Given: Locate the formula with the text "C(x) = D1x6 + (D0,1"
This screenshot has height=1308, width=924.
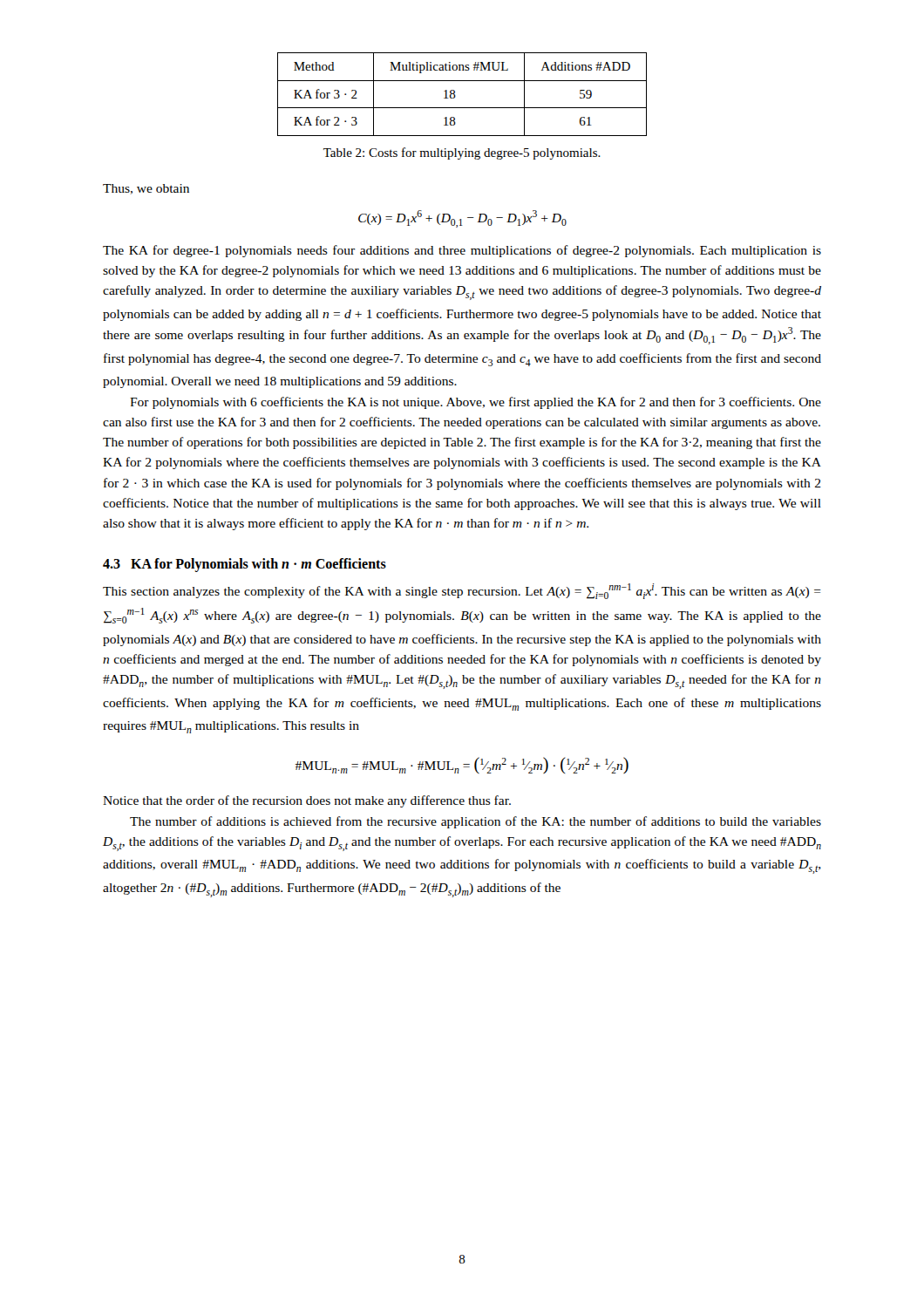Looking at the screenshot, I should [x=462, y=219].
